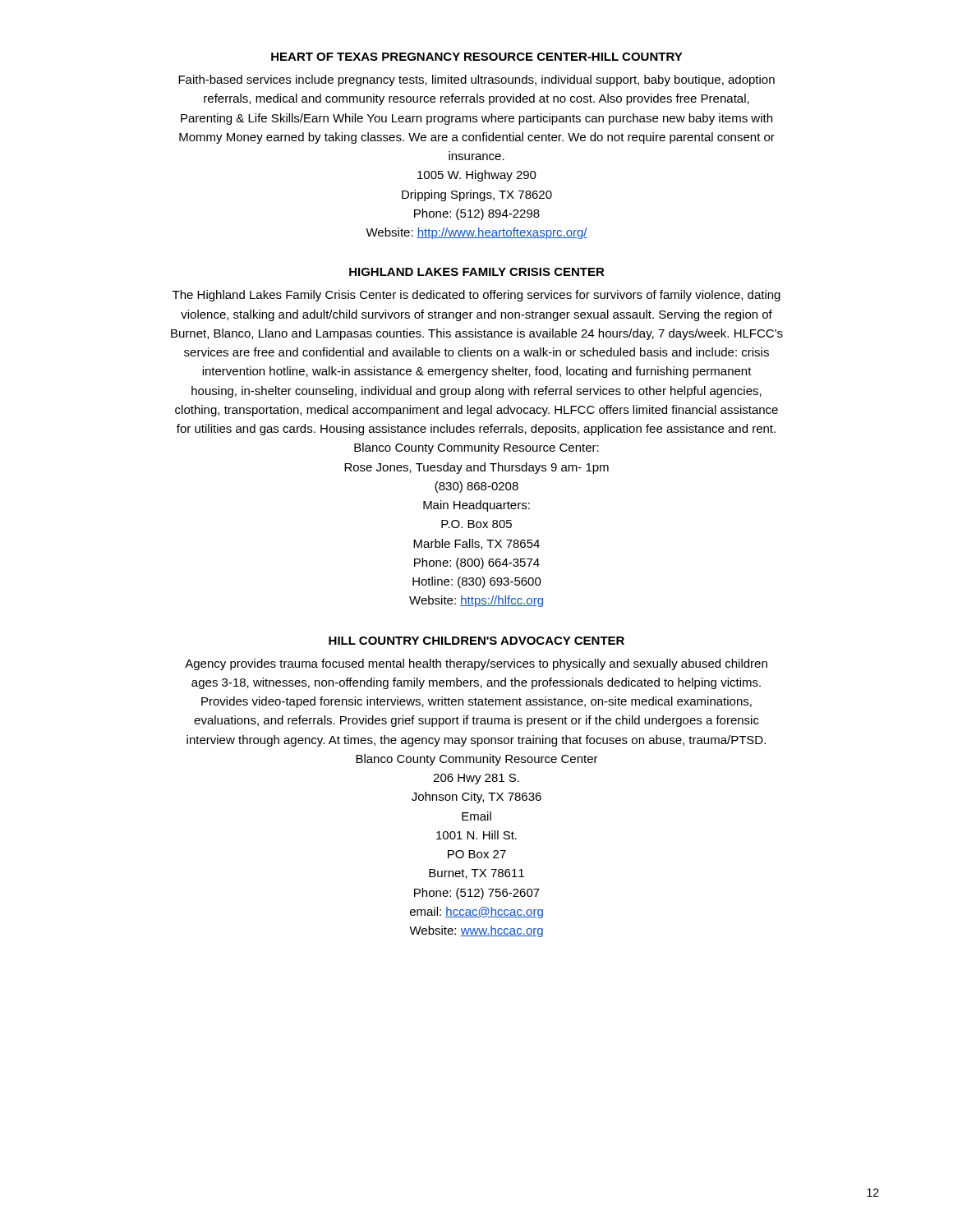953x1232 pixels.
Task: Locate the block starting "HEART OF TEXAS PREGNANCY RESOURCE CENTER-HILL"
Action: tap(476, 56)
